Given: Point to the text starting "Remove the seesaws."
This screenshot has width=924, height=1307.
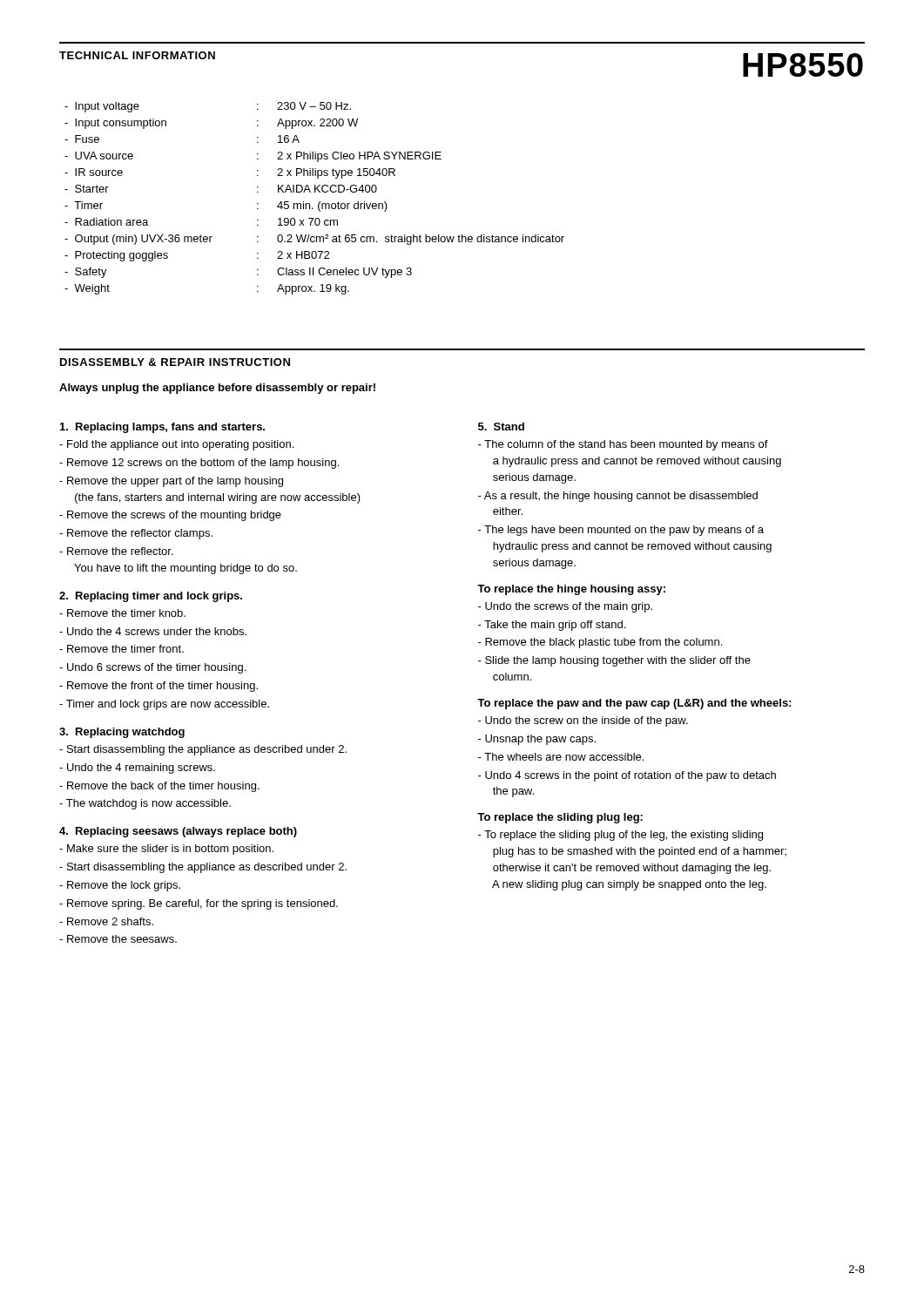Looking at the screenshot, I should point(118,939).
